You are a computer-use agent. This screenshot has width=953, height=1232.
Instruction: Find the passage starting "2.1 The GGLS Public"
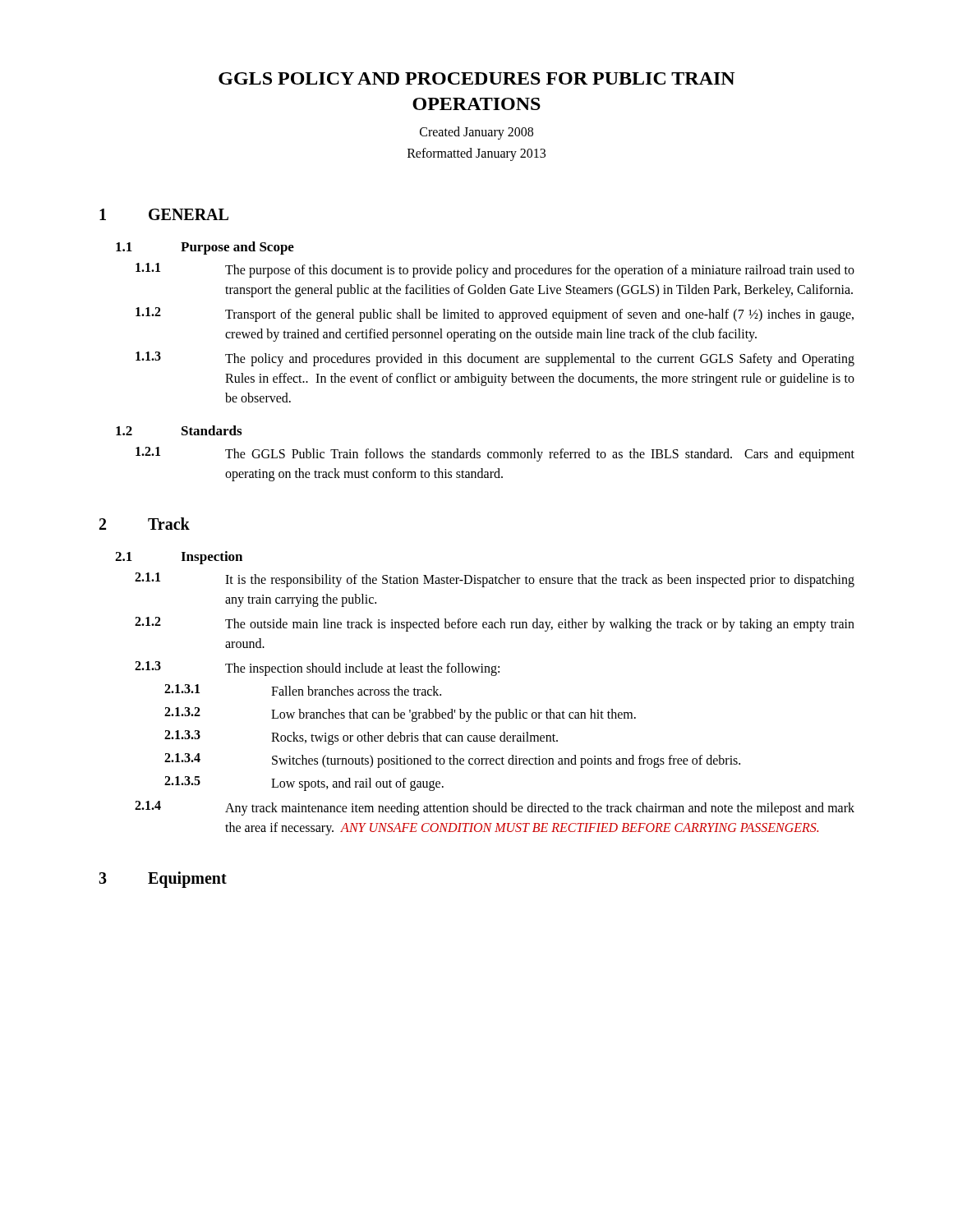click(476, 464)
